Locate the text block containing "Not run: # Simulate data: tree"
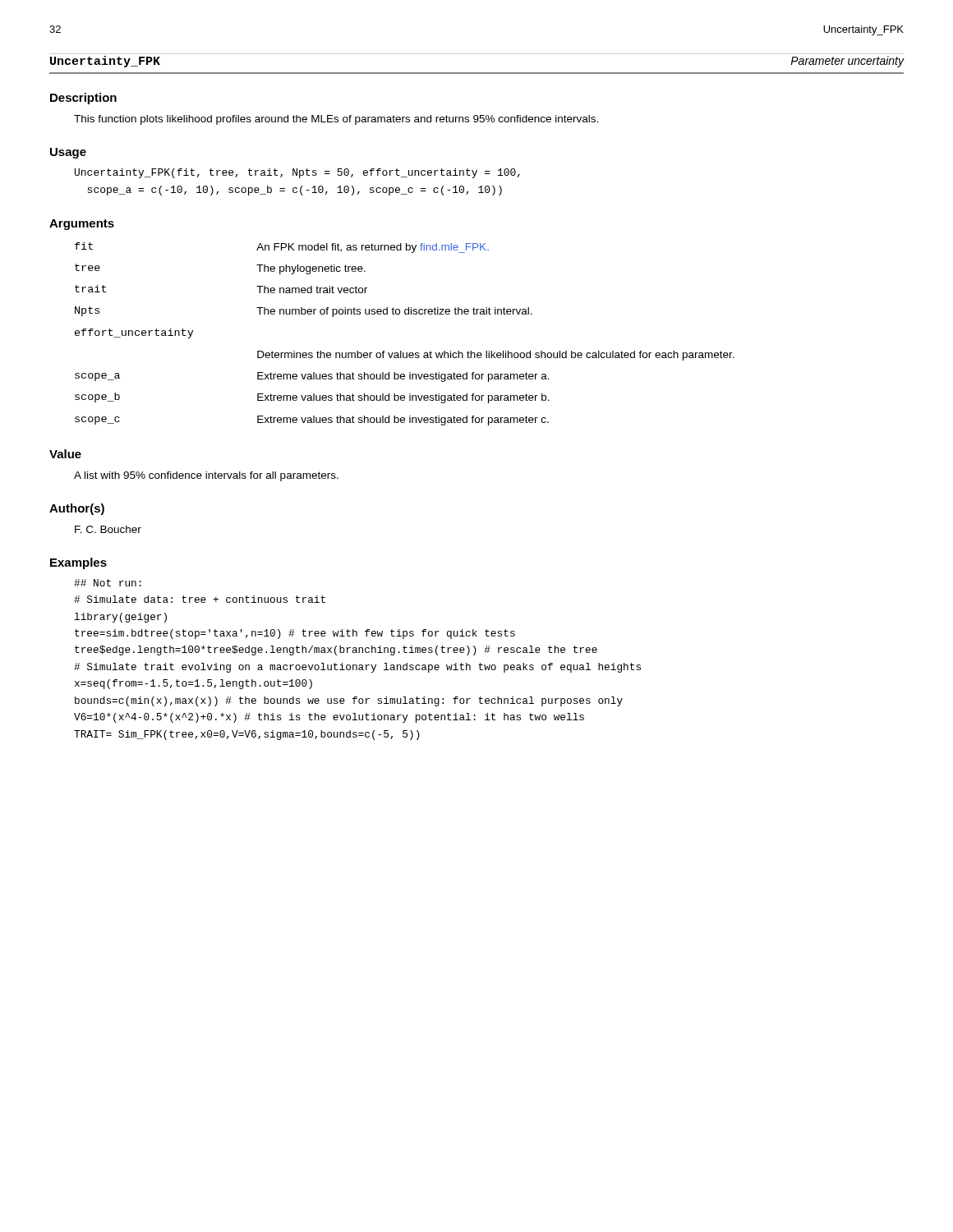This screenshot has height=1232, width=953. point(358,659)
